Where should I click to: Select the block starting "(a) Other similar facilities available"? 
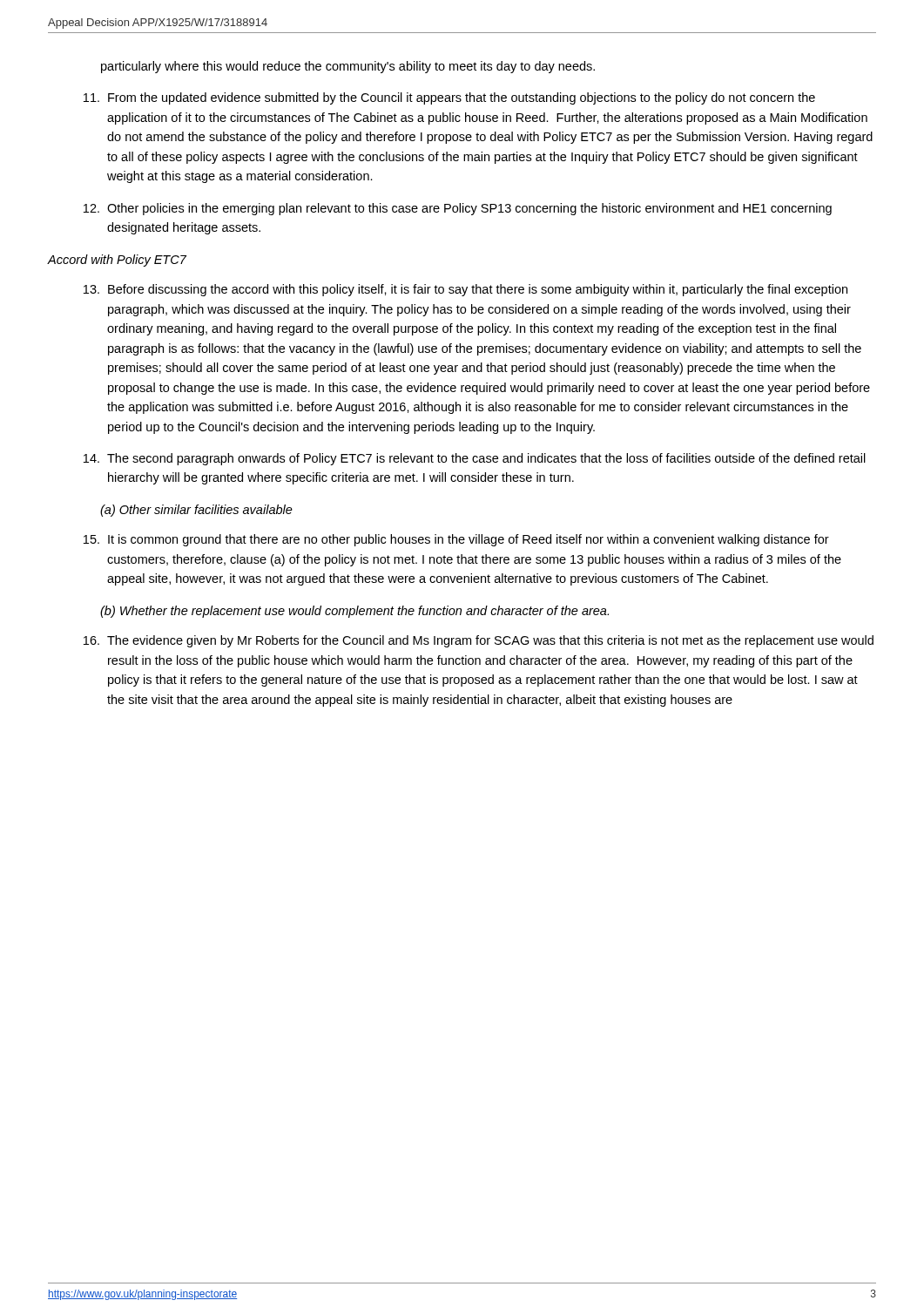[x=196, y=510]
